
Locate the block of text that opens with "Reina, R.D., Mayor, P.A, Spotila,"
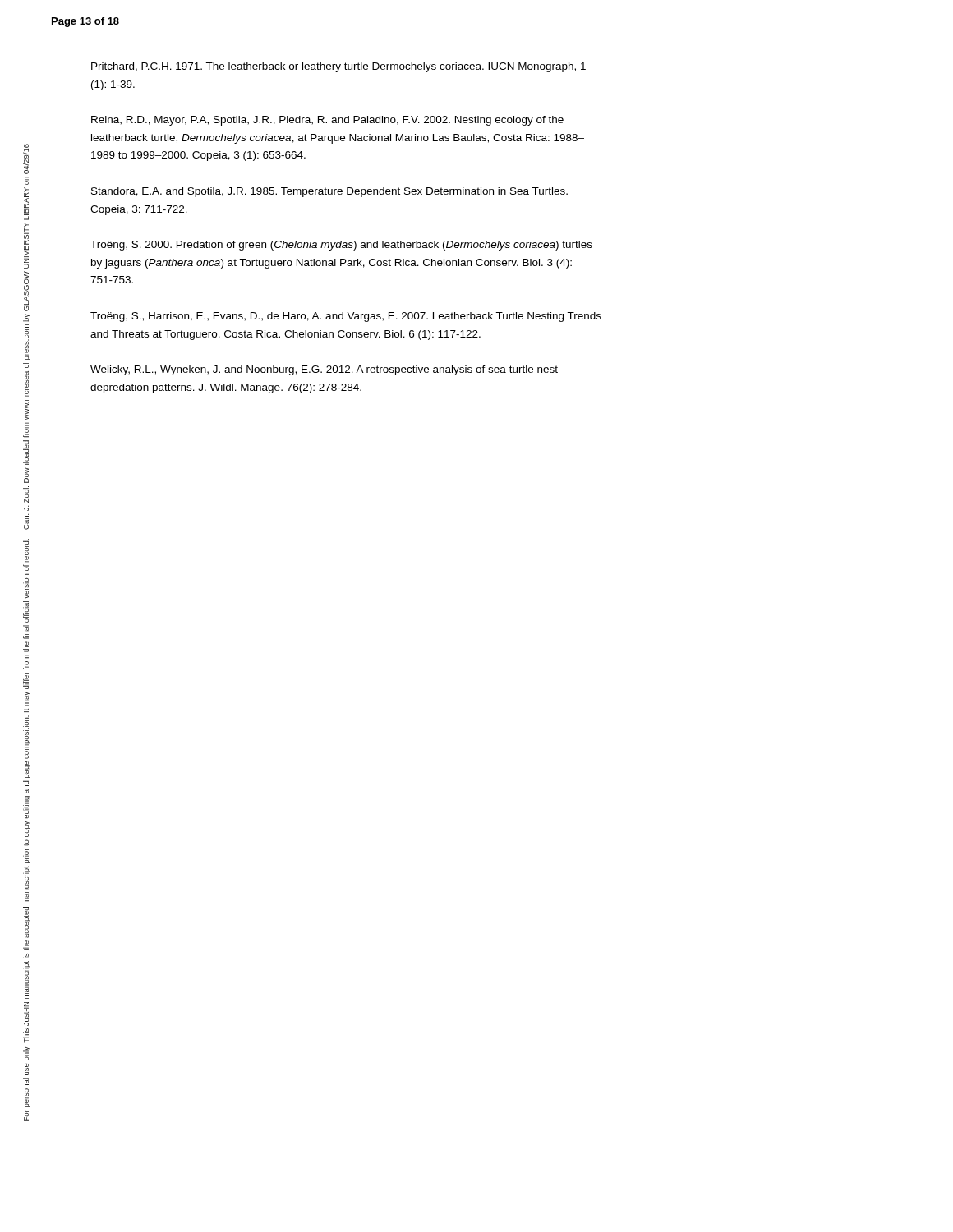[337, 137]
